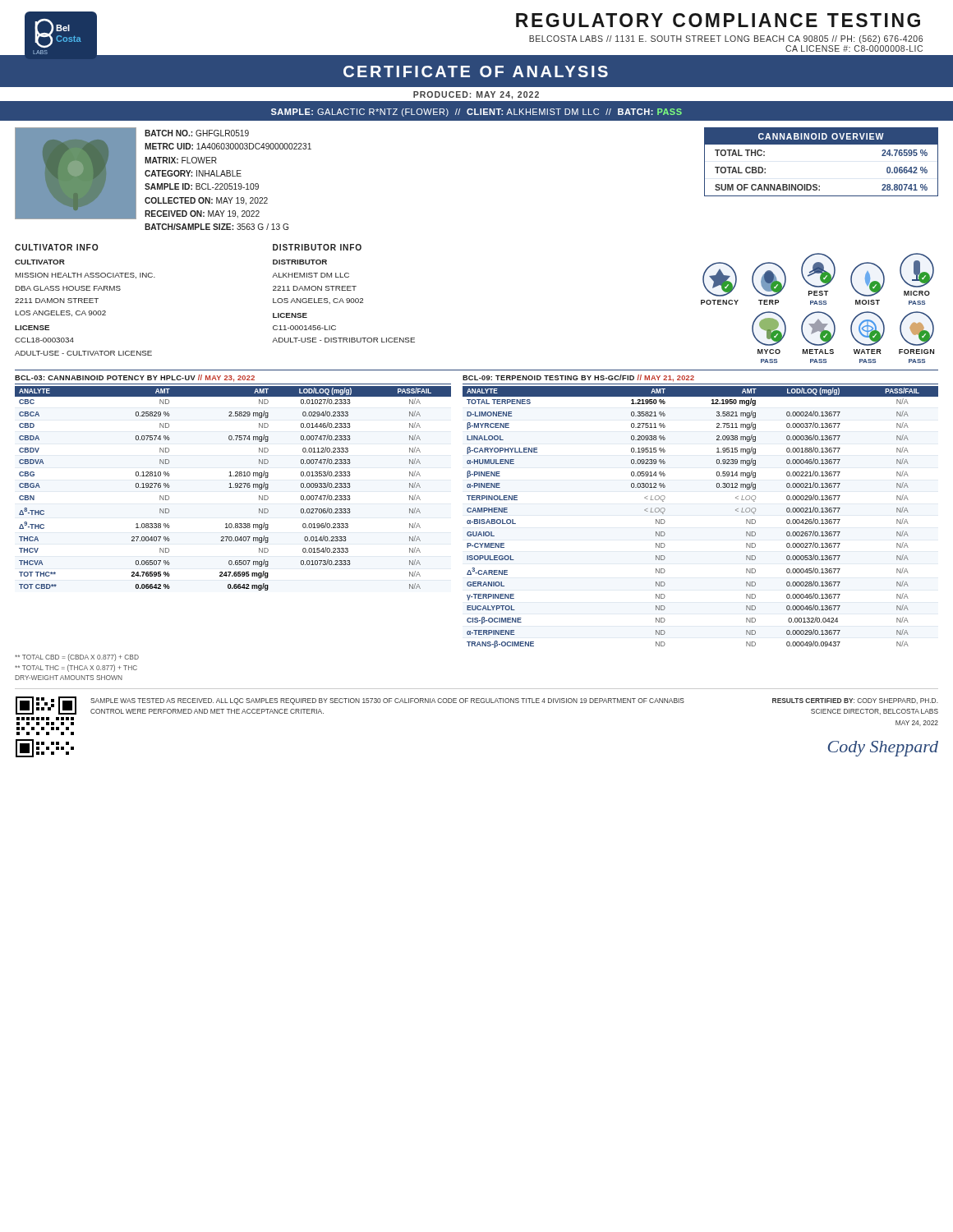Select the passage starting "TOTAL CBD ="

pos(77,667)
